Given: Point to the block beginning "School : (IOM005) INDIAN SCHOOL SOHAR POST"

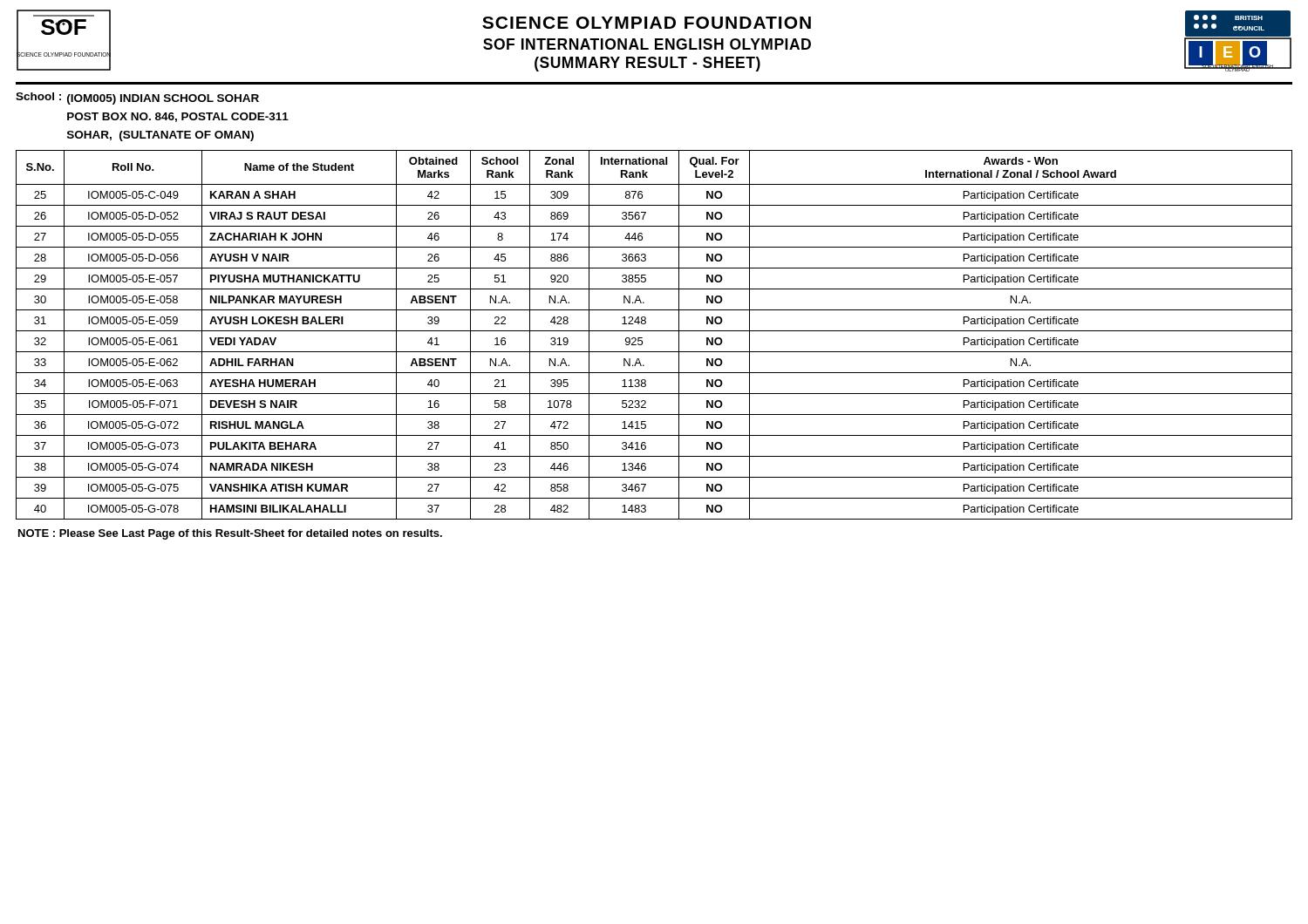Looking at the screenshot, I should click(152, 117).
